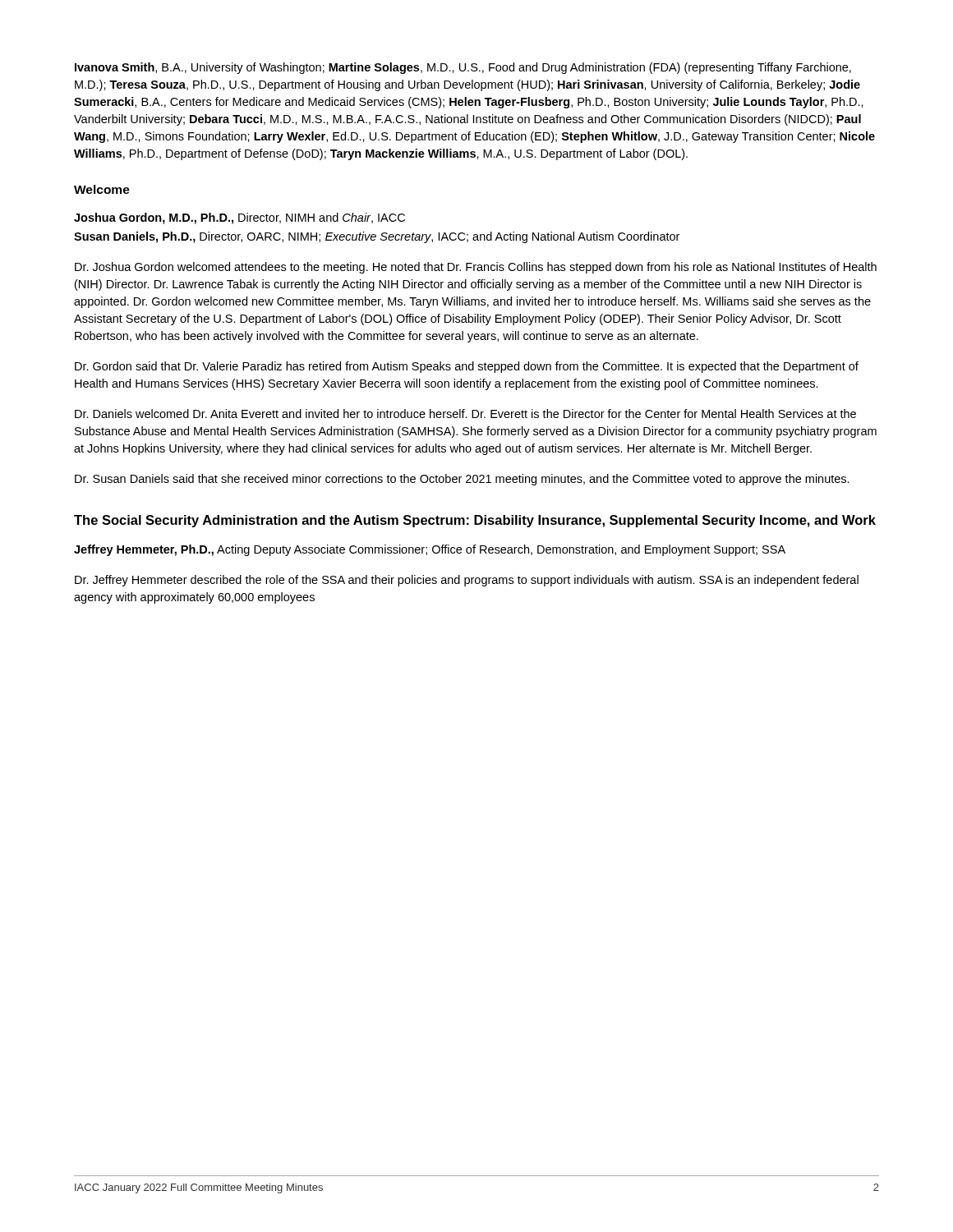Click on the text block containing "Dr. Susan Daniels said that she"
The image size is (953, 1232).
click(x=462, y=479)
